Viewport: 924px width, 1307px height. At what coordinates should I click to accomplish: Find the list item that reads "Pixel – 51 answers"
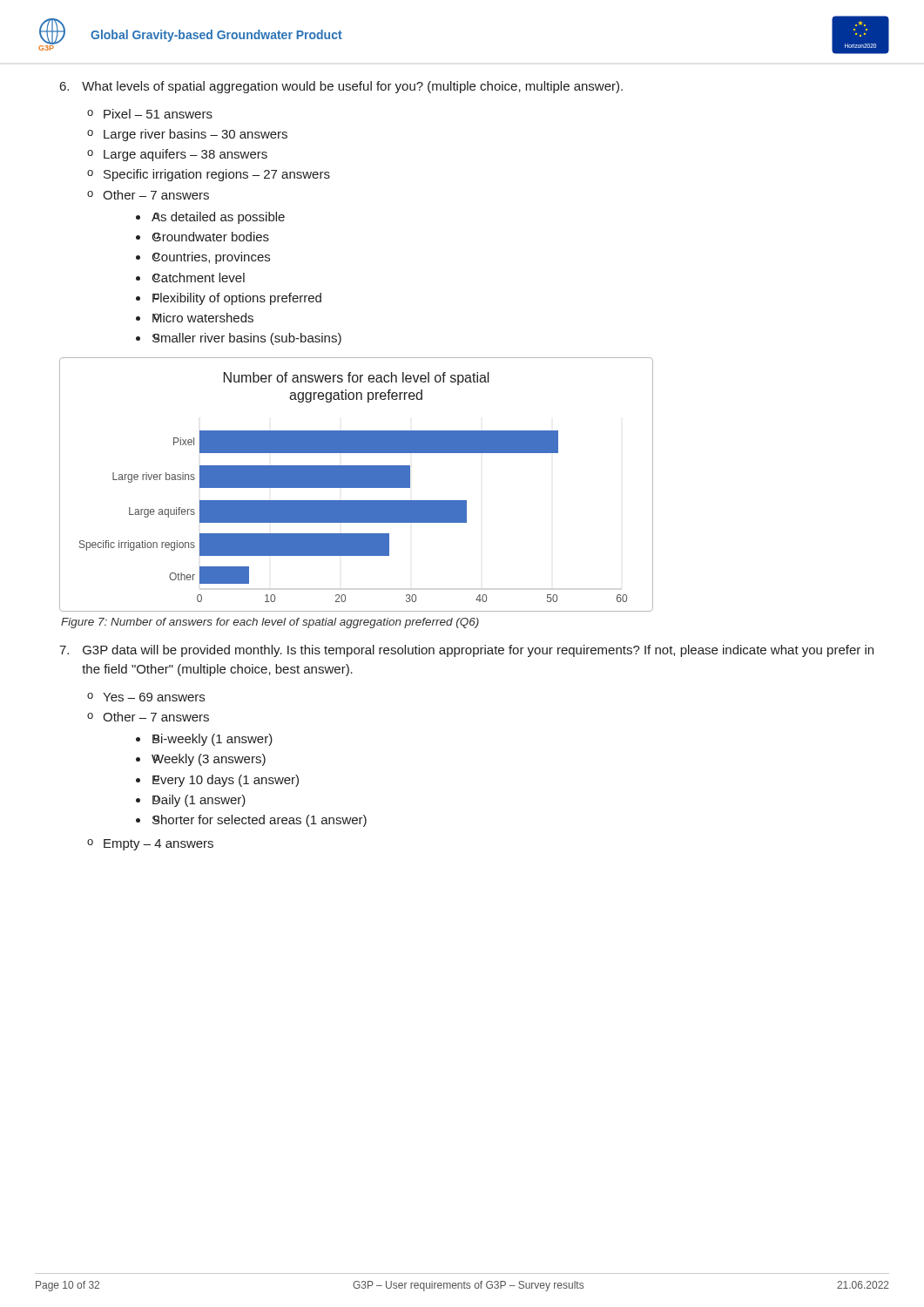(158, 113)
